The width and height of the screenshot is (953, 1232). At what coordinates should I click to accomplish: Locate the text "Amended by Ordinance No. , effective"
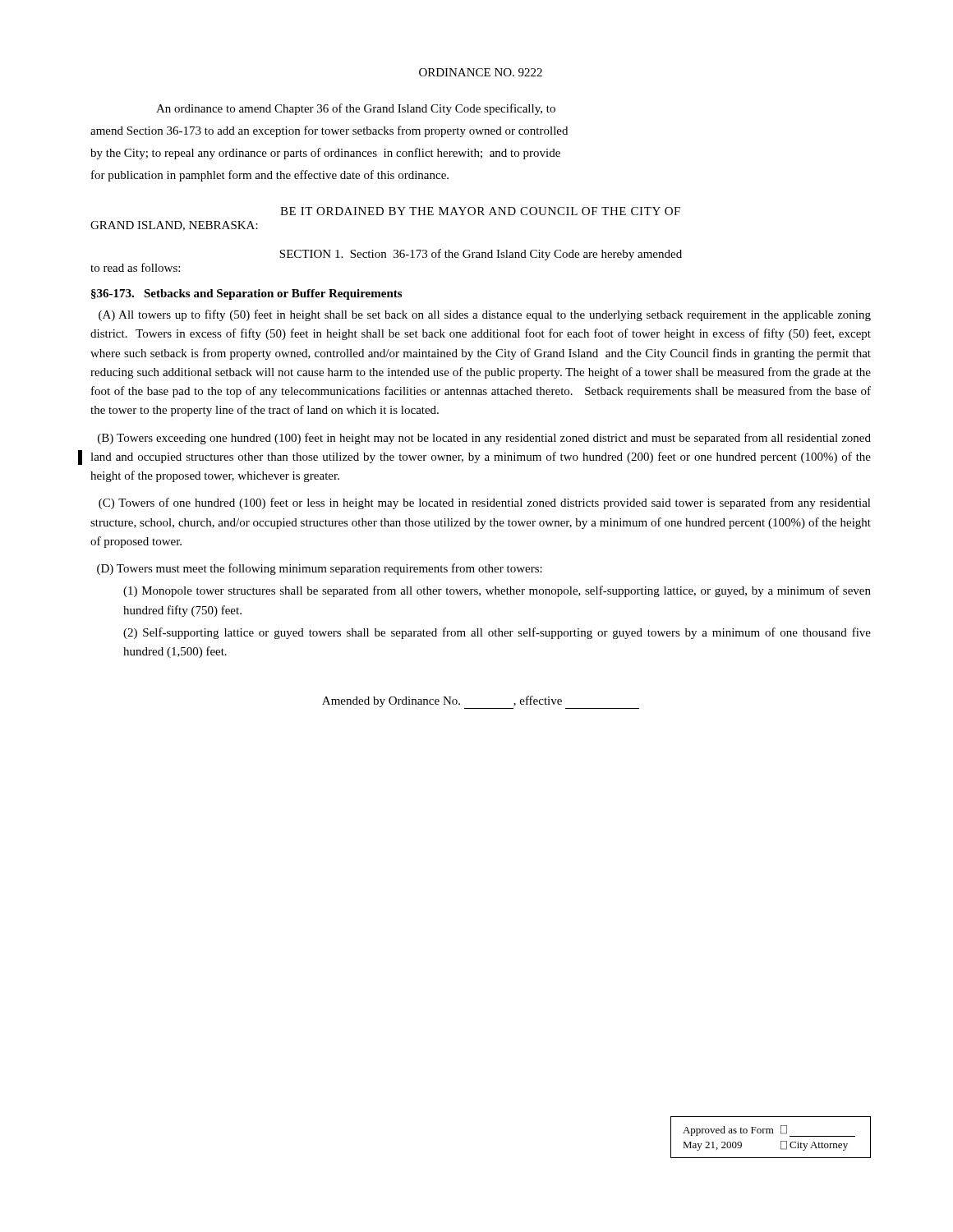[x=481, y=702]
